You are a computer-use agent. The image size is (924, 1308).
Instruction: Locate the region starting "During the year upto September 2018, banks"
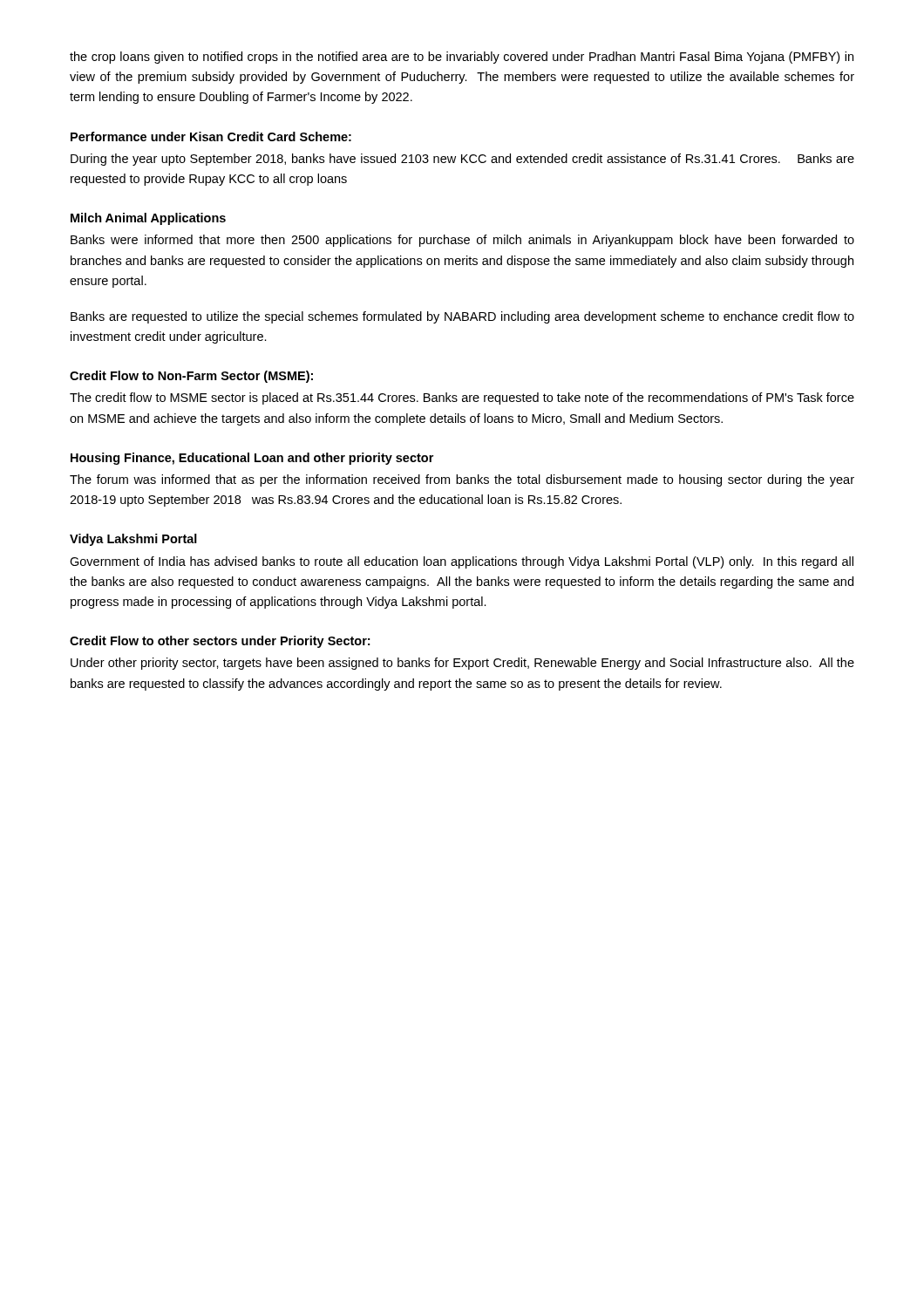coord(462,169)
